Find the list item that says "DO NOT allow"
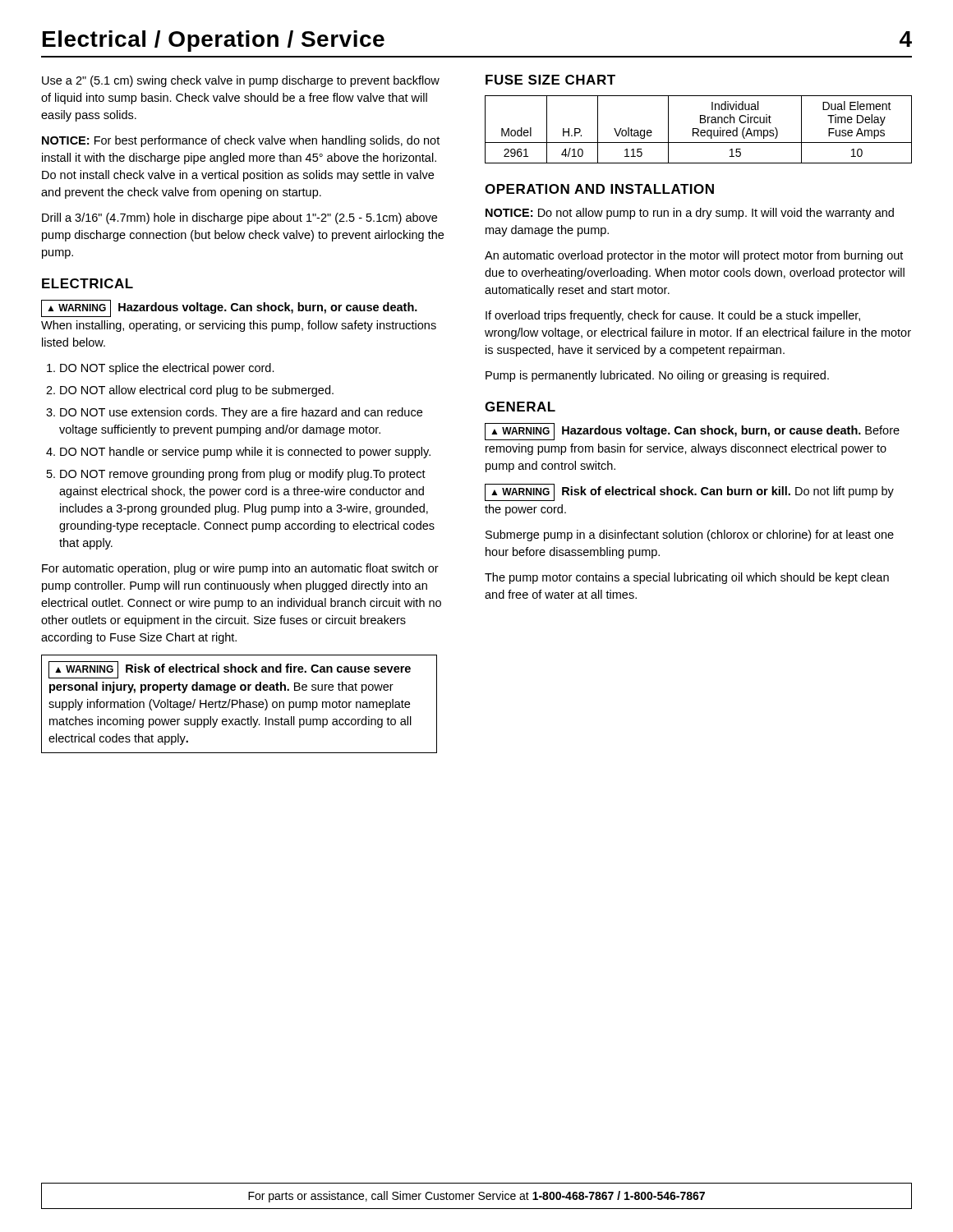Screen dimensions: 1232x953 tap(255, 391)
